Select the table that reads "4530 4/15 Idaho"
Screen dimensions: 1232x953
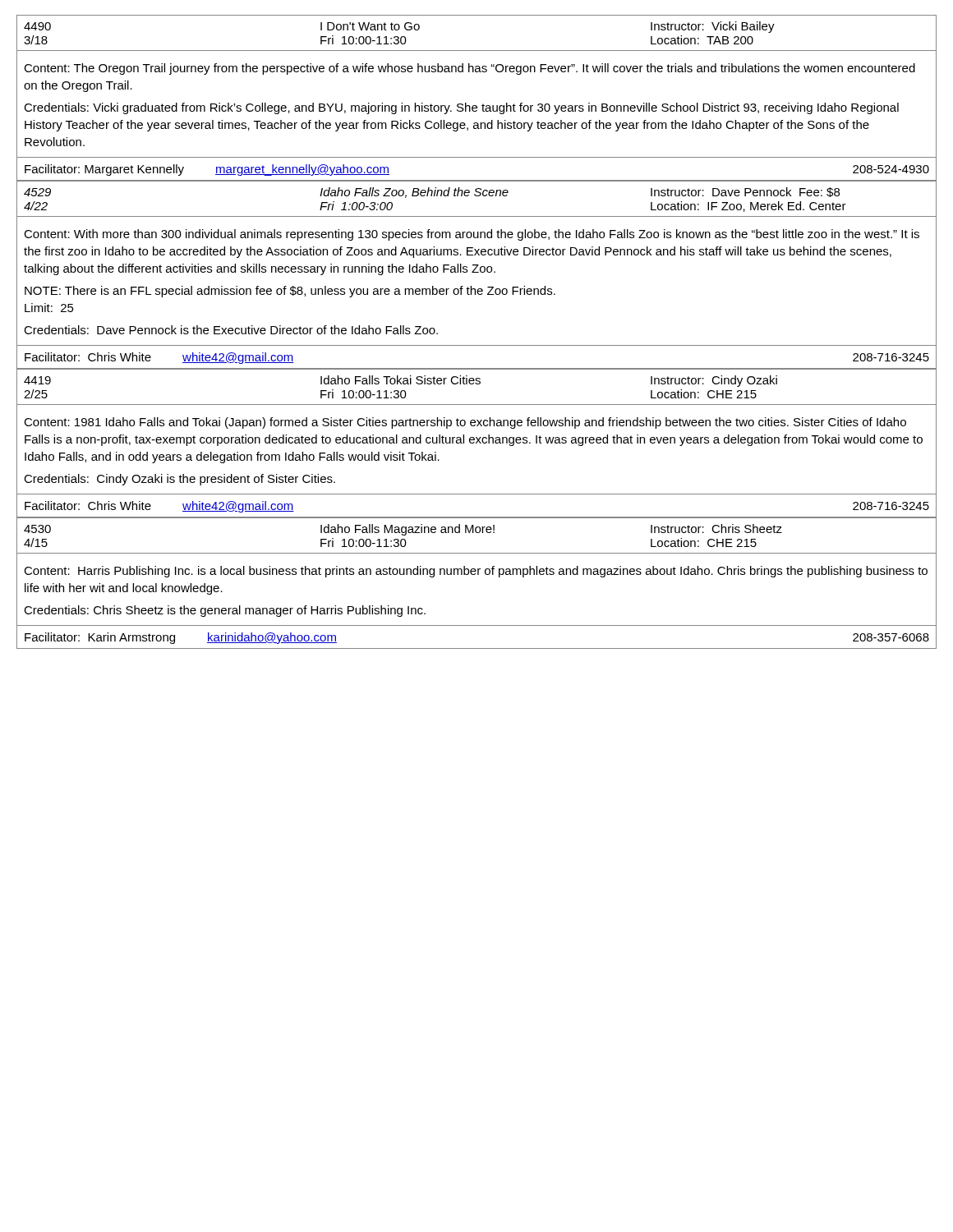[476, 535]
